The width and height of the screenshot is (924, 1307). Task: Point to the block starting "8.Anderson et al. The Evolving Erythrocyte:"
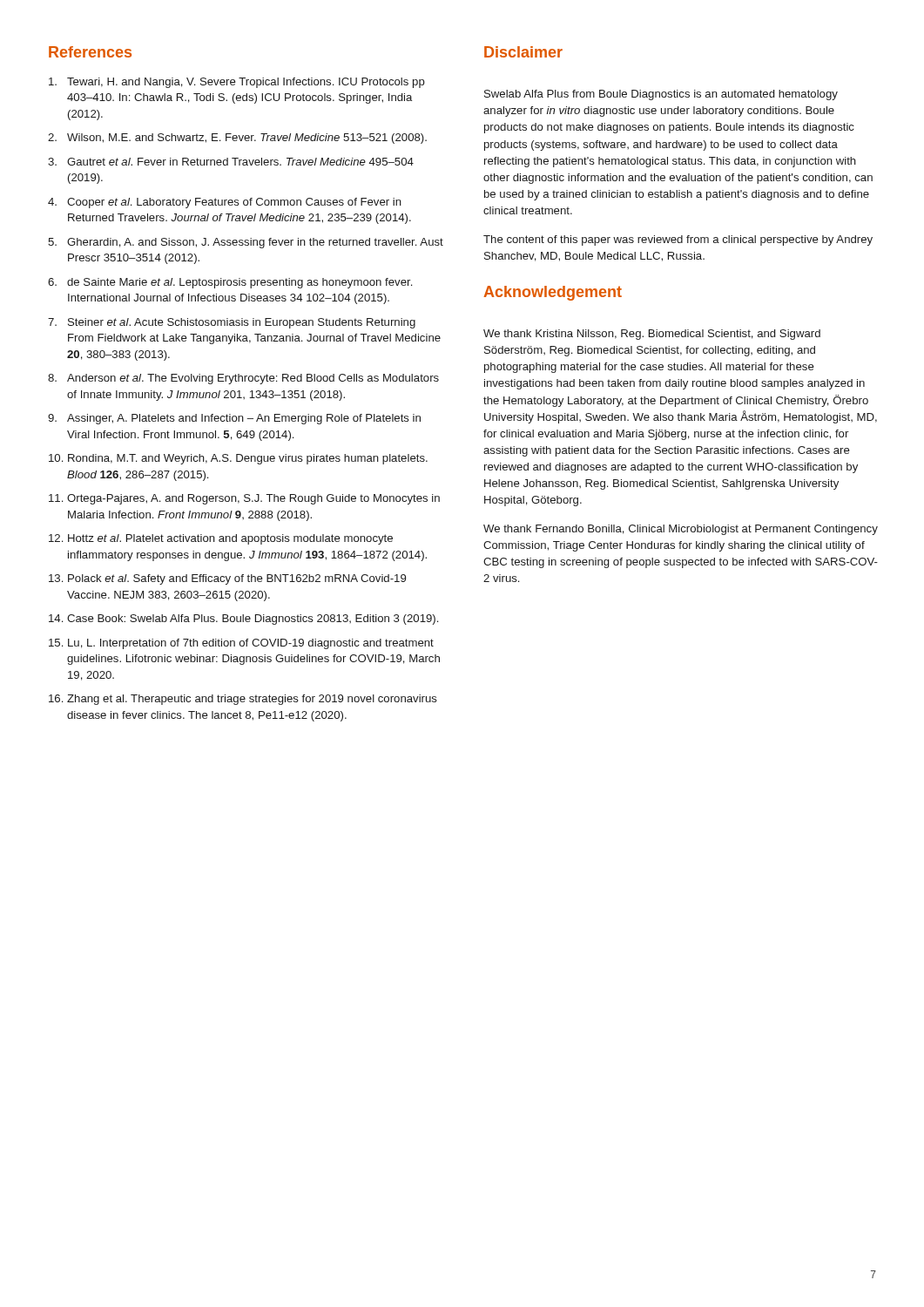coord(246,387)
